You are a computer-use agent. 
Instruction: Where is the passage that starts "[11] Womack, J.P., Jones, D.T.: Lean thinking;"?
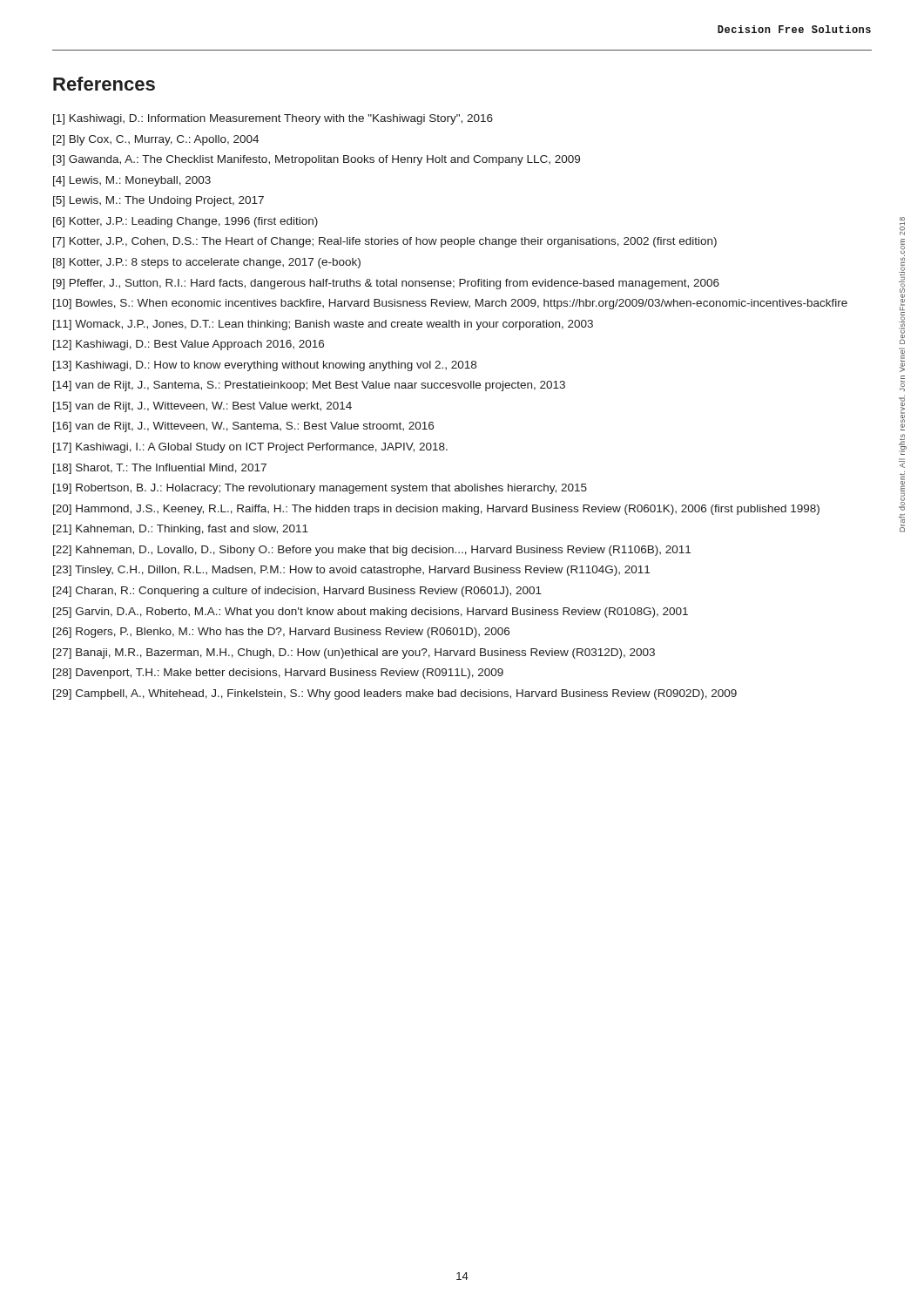[323, 323]
